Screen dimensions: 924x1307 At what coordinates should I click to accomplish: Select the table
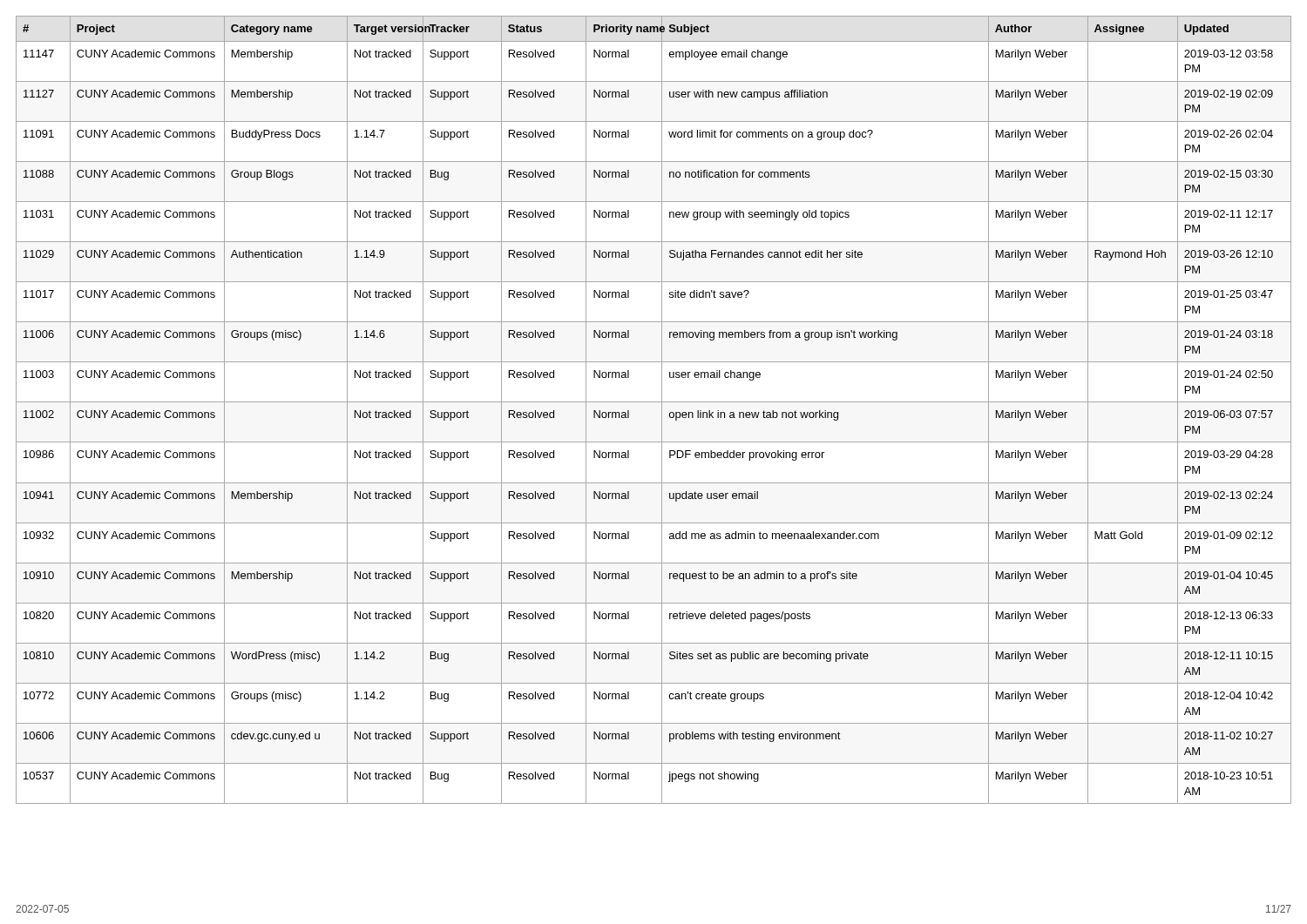click(x=654, y=410)
